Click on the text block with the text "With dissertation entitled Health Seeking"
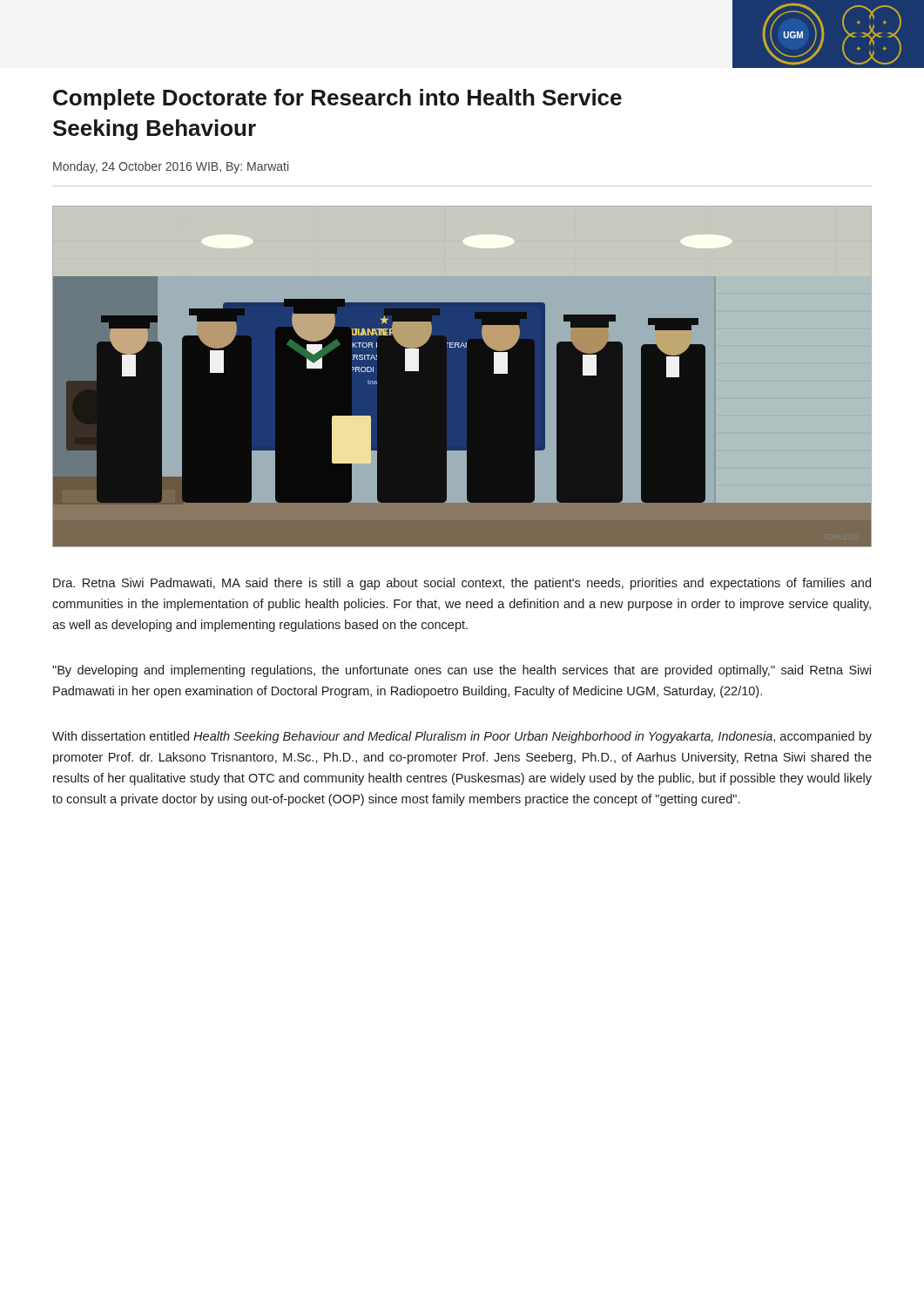 tap(462, 767)
